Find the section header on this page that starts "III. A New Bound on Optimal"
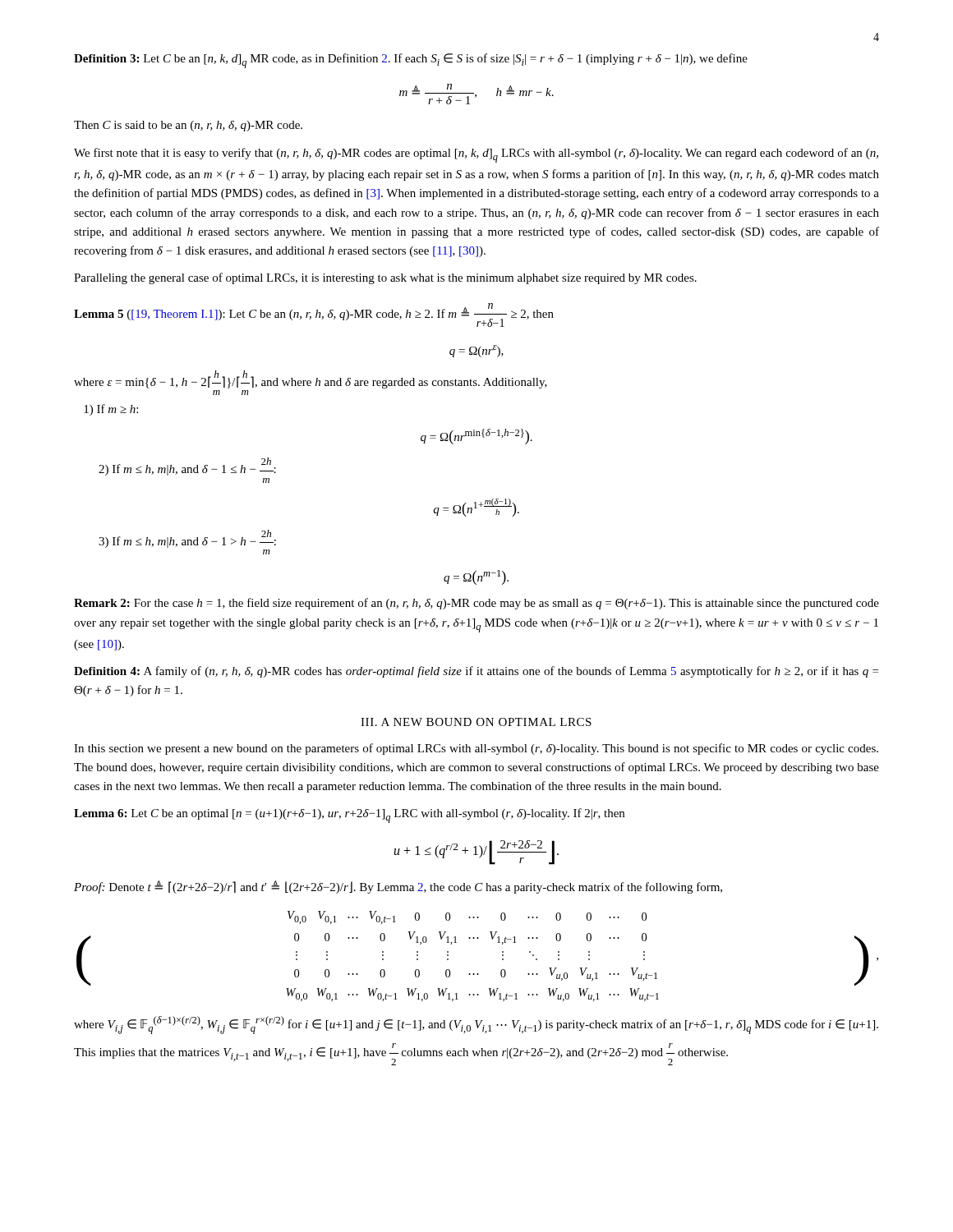The image size is (953, 1232). (476, 722)
